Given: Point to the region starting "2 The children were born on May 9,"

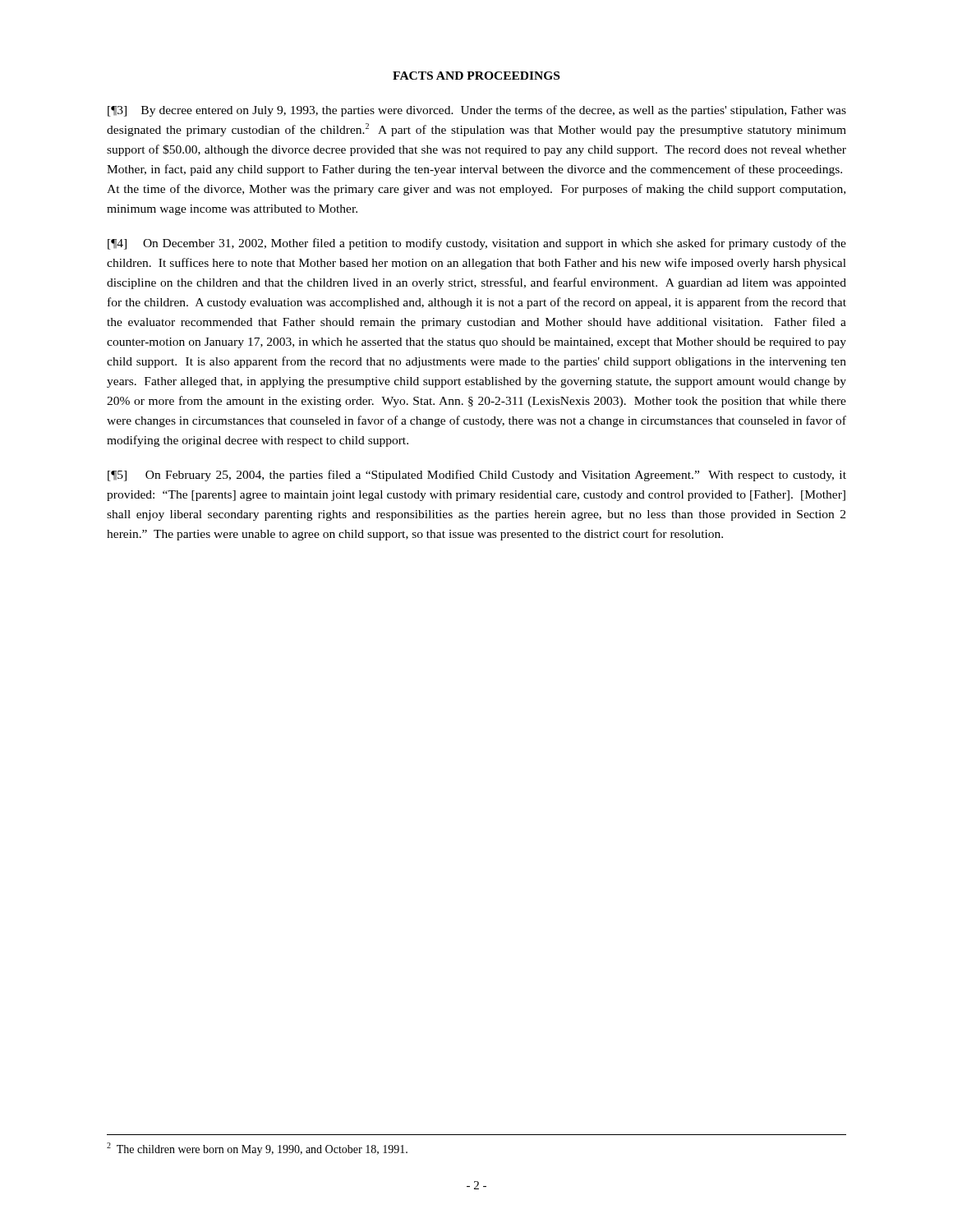Looking at the screenshot, I should point(257,1148).
